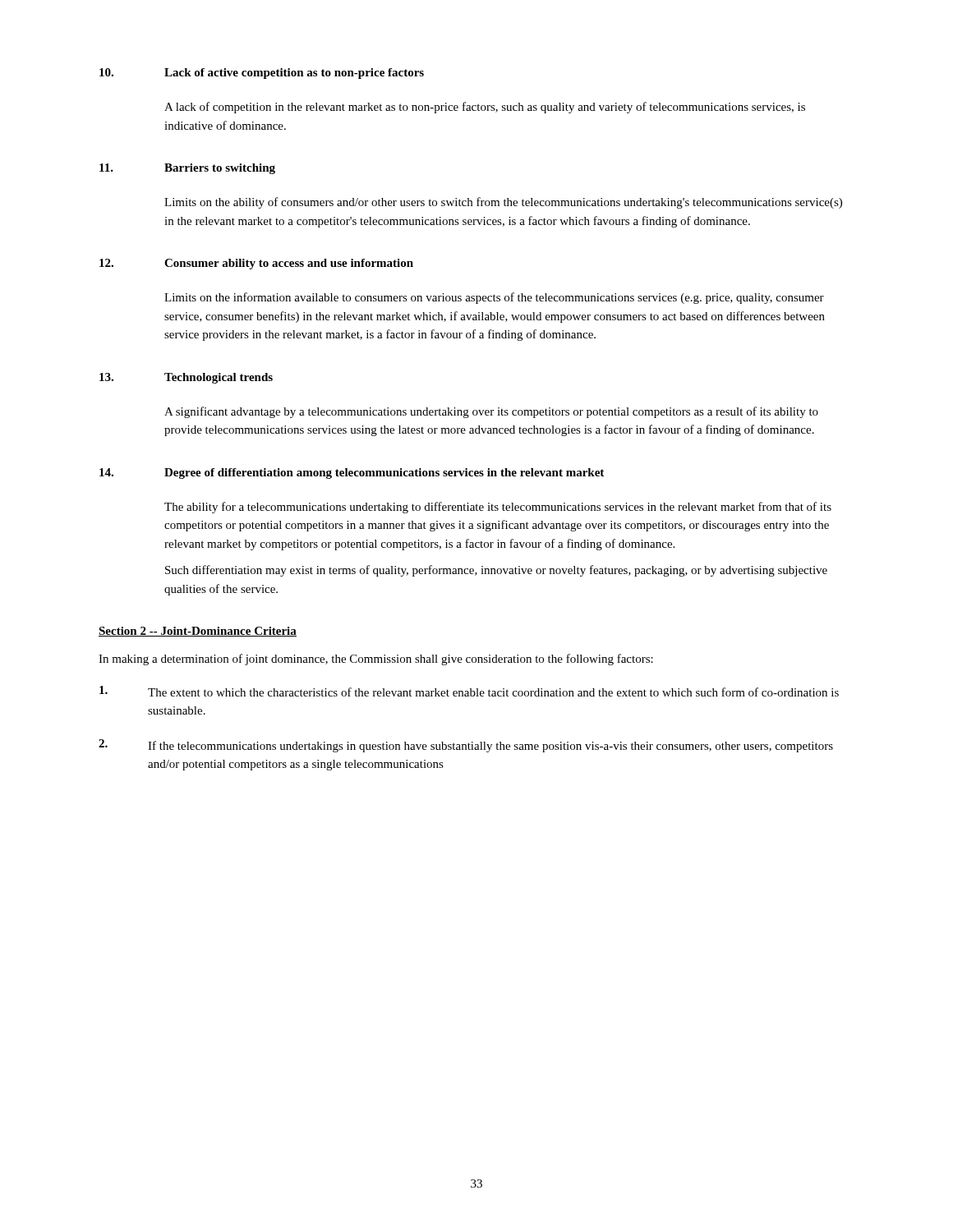The height and width of the screenshot is (1232, 953).
Task: Find the block starting "2. If the telecommunications undertakings in"
Action: [476, 755]
